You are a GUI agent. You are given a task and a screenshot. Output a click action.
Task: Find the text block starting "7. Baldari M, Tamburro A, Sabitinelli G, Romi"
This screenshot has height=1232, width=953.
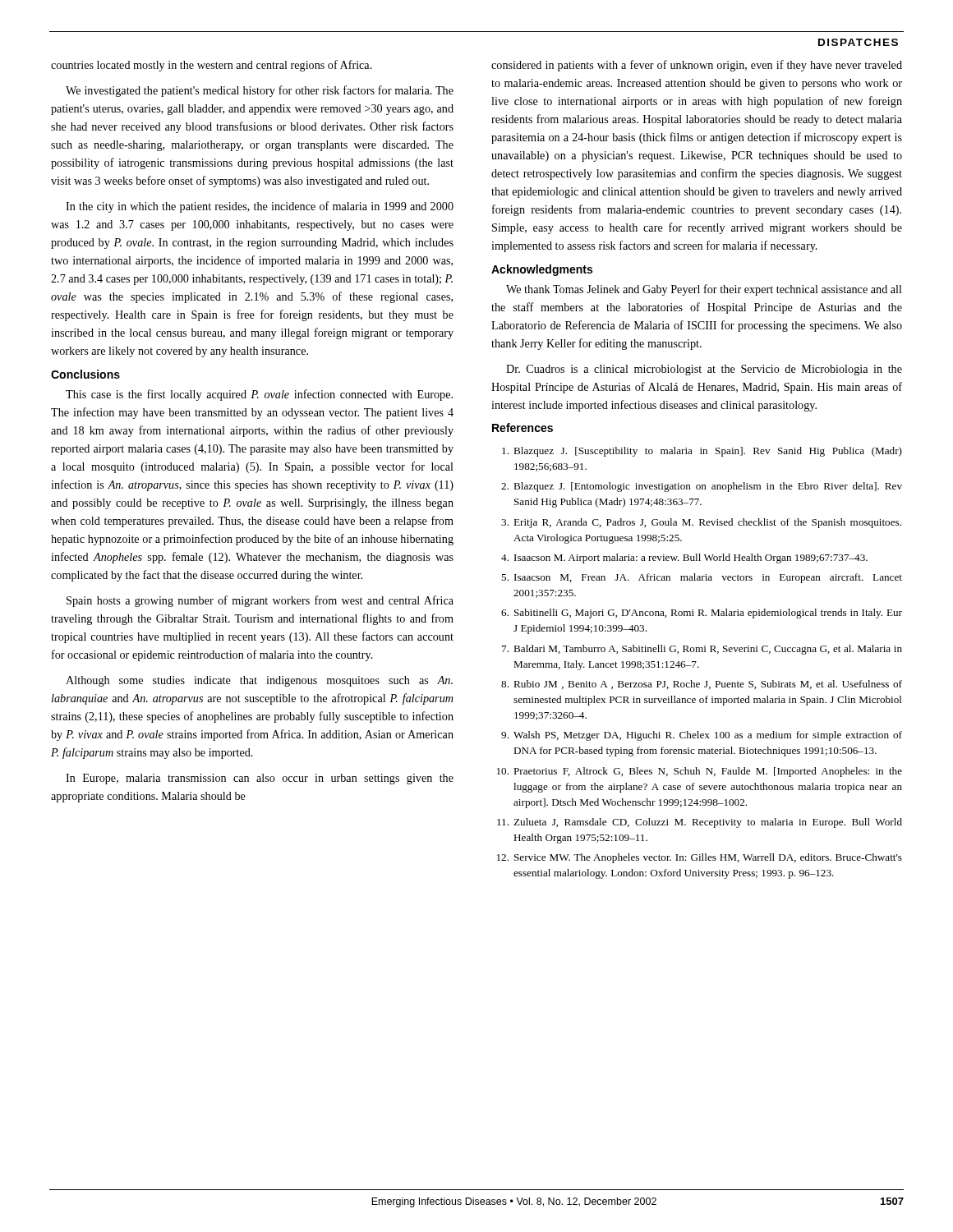click(697, 656)
